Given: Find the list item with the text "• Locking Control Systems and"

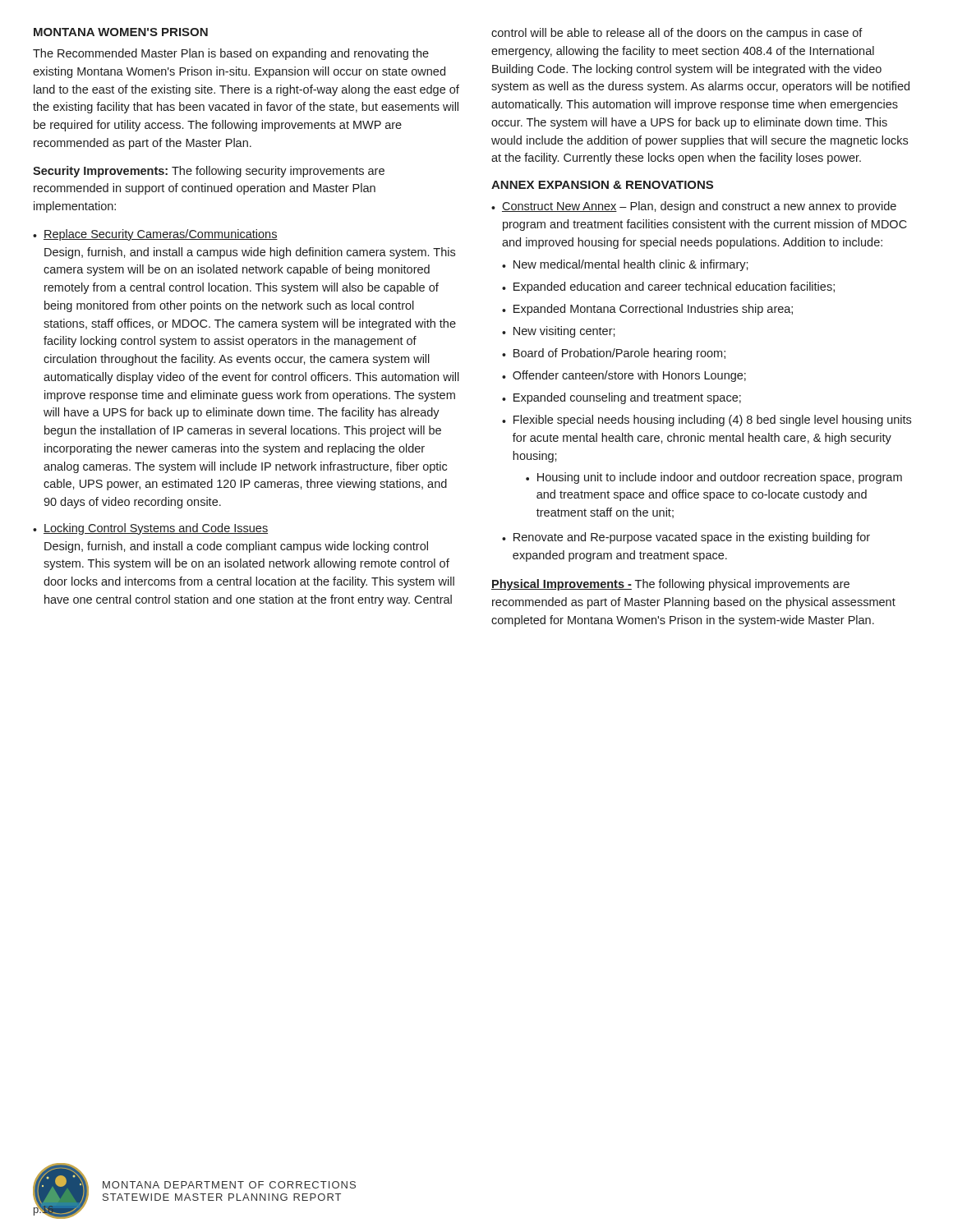Looking at the screenshot, I should [247, 564].
